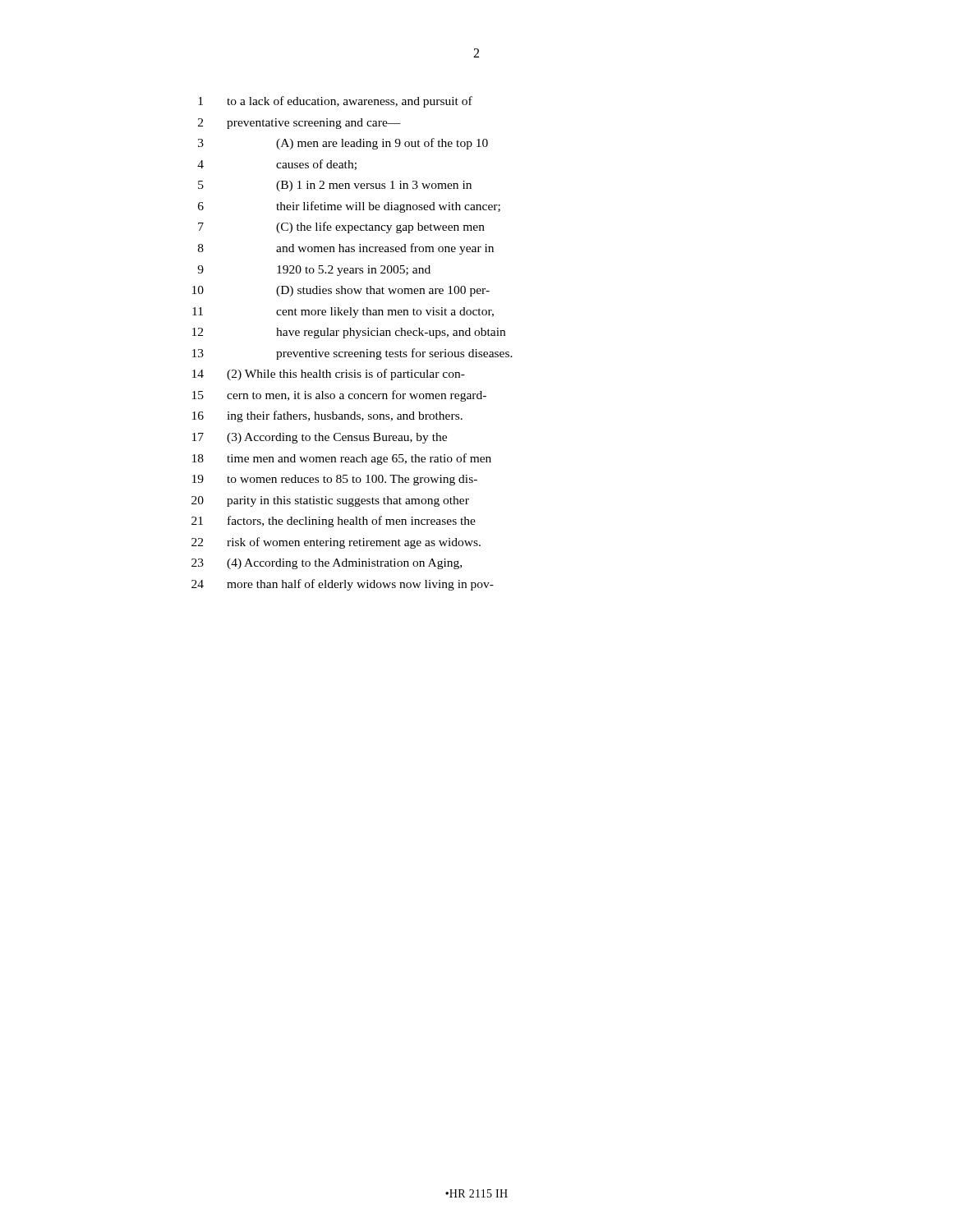953x1232 pixels.
Task: Click on the list item that says "18 time men and women reach age 65,"
Action: (x=501, y=458)
